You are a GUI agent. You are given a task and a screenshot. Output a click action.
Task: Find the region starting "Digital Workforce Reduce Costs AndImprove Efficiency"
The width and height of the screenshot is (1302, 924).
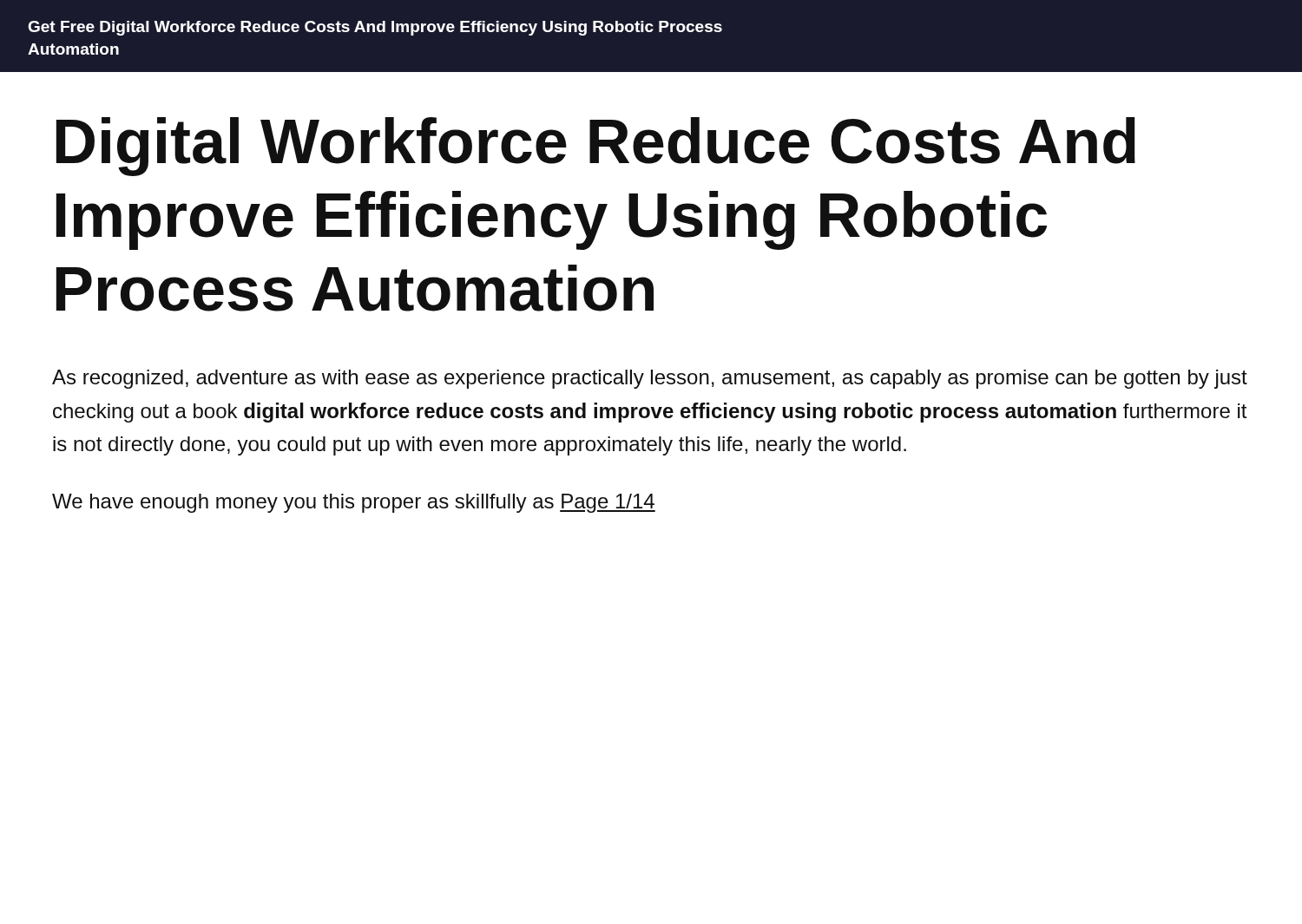[651, 216]
